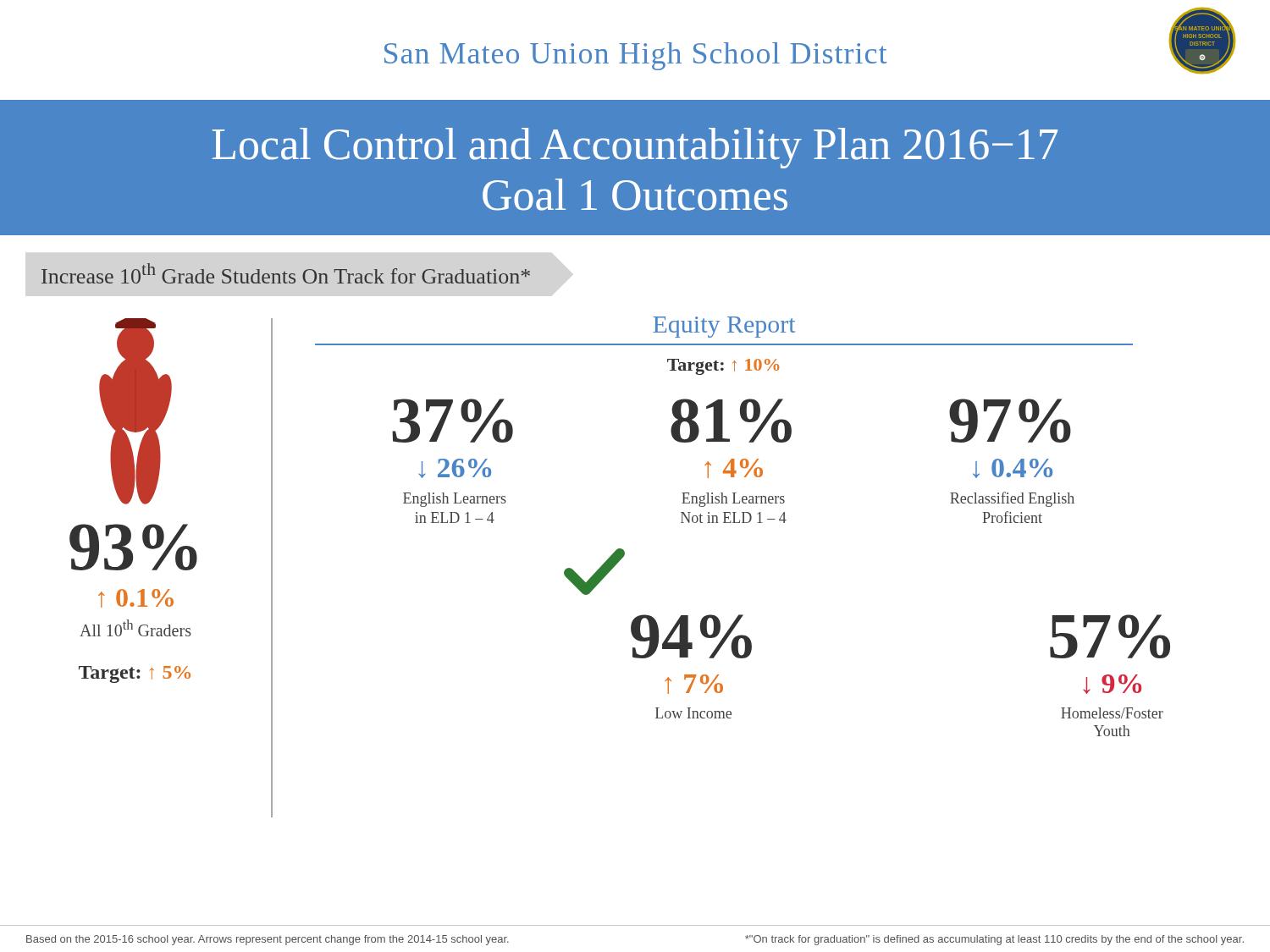The width and height of the screenshot is (1270, 952).
Task: Click on the text starting "81% ↑ 4% English LearnersNot in"
Action: tap(733, 458)
